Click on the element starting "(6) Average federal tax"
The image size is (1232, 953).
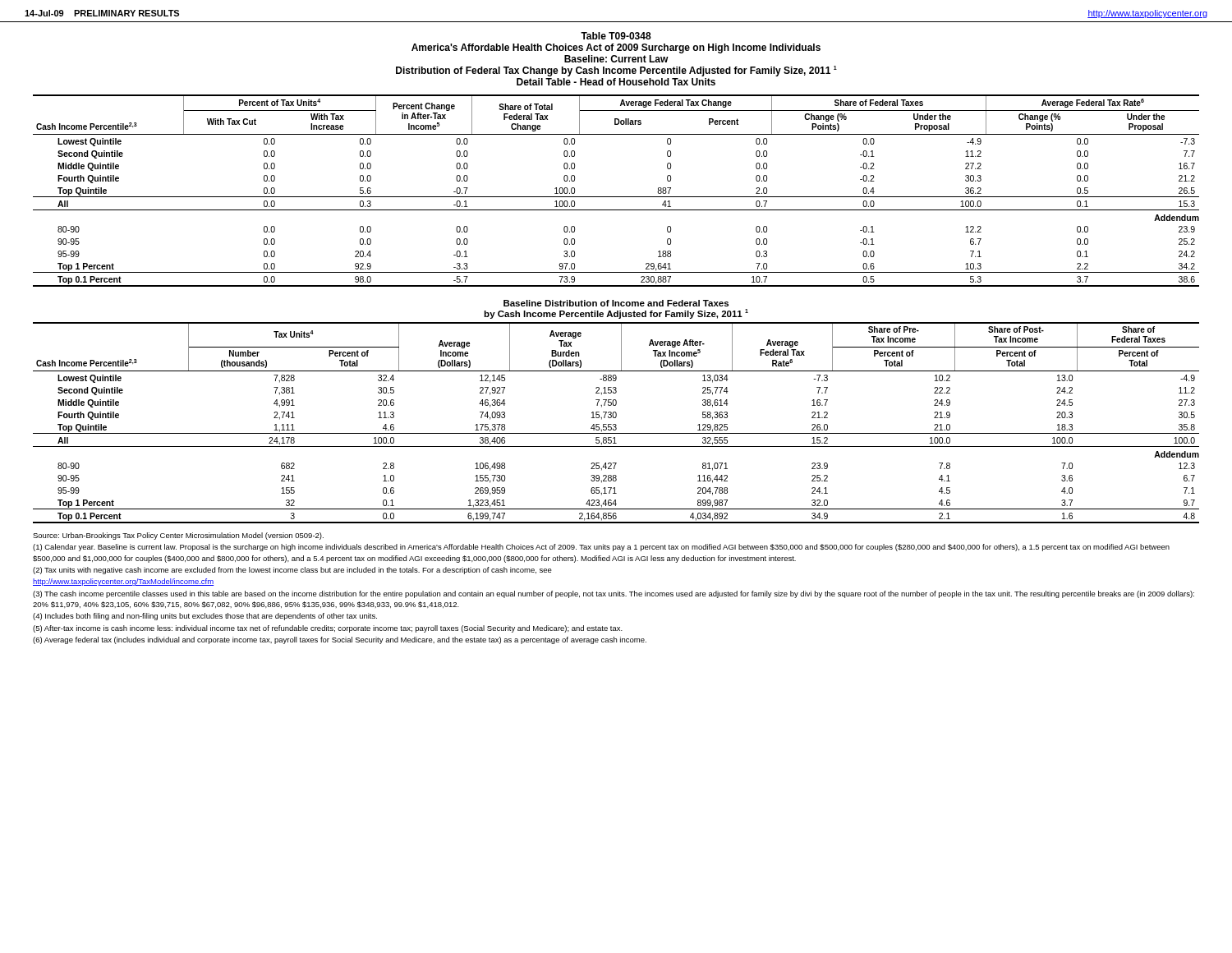[616, 640]
